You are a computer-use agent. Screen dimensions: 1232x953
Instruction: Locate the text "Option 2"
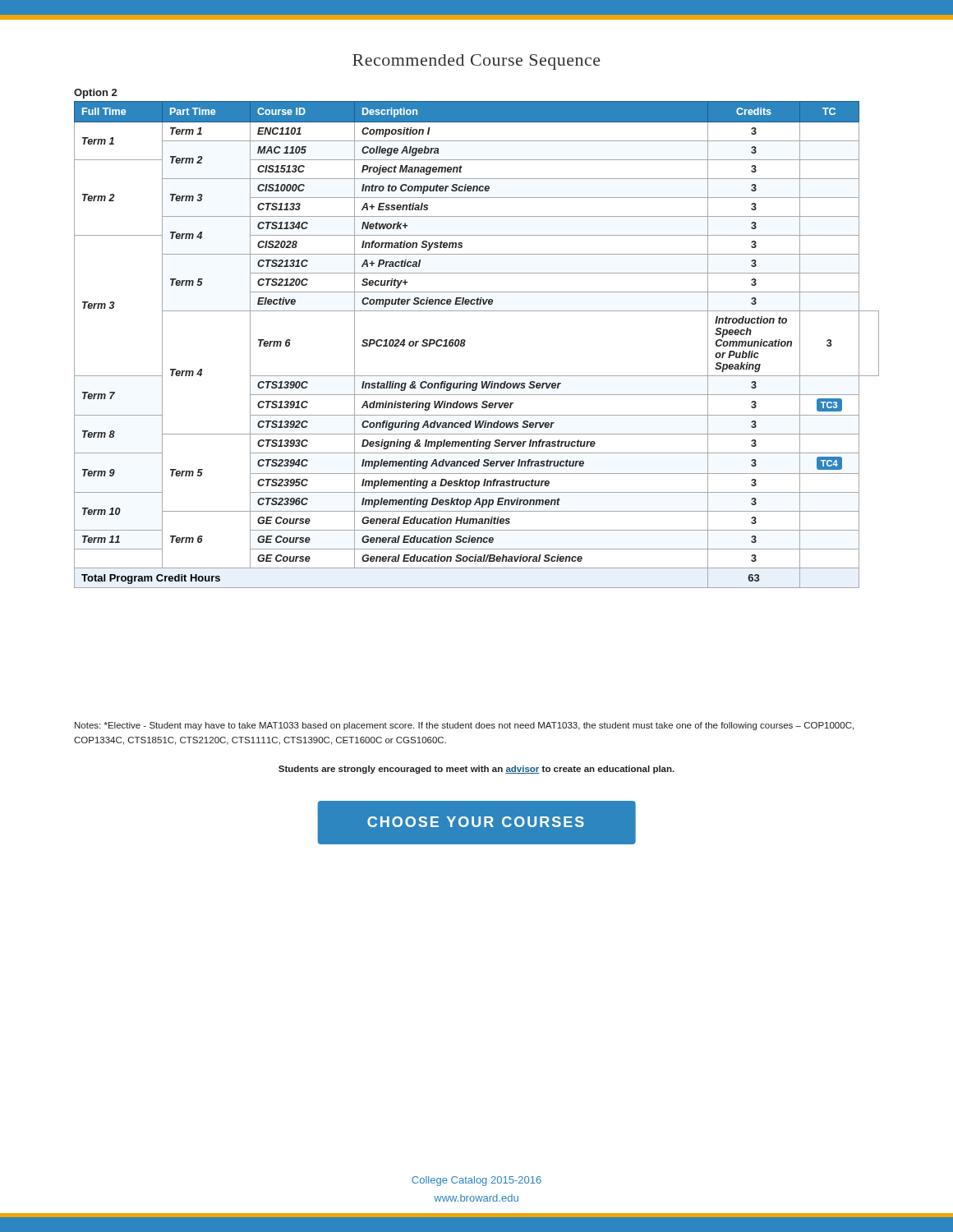96,92
